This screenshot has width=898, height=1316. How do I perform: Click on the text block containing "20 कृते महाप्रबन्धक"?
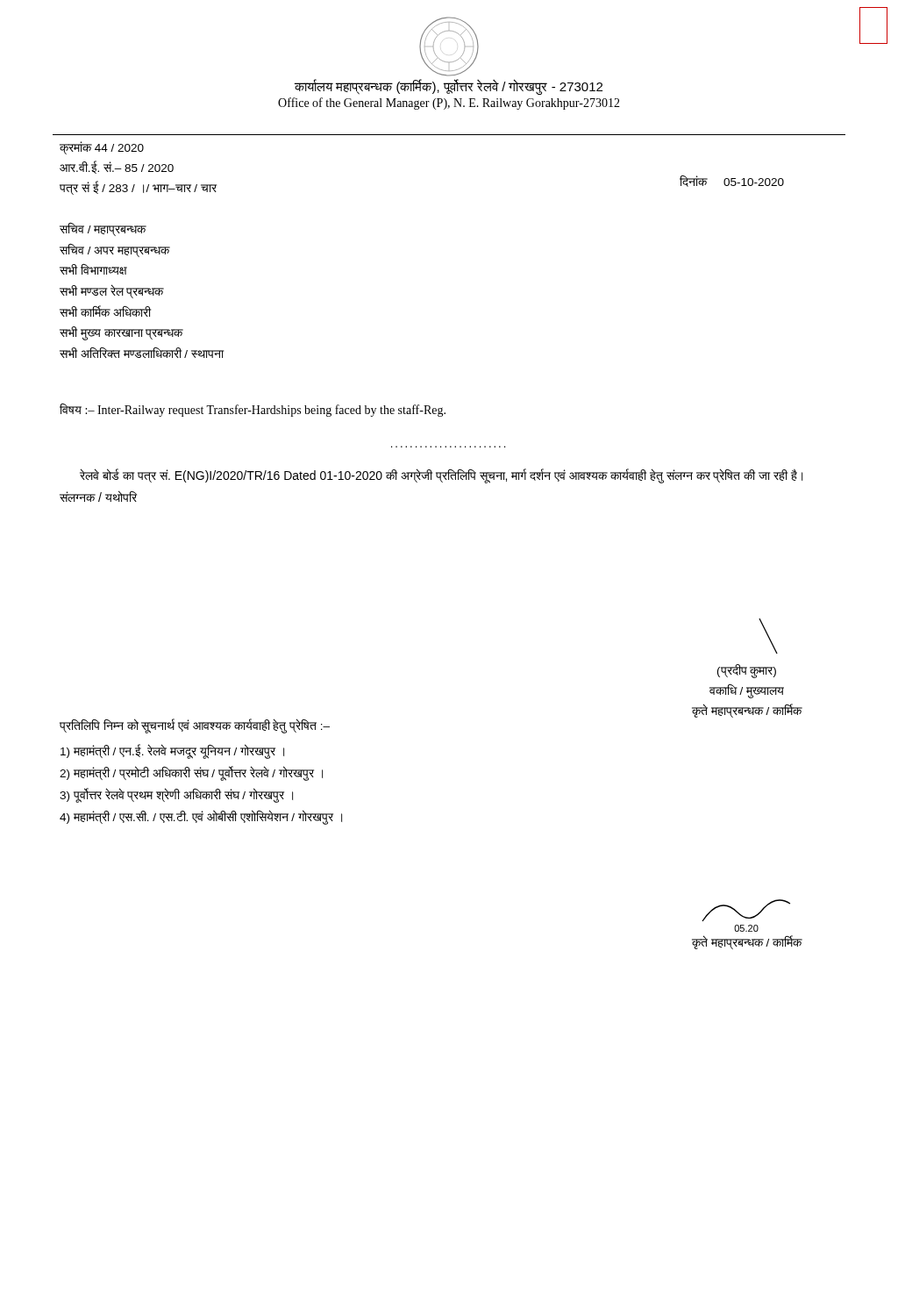(747, 918)
